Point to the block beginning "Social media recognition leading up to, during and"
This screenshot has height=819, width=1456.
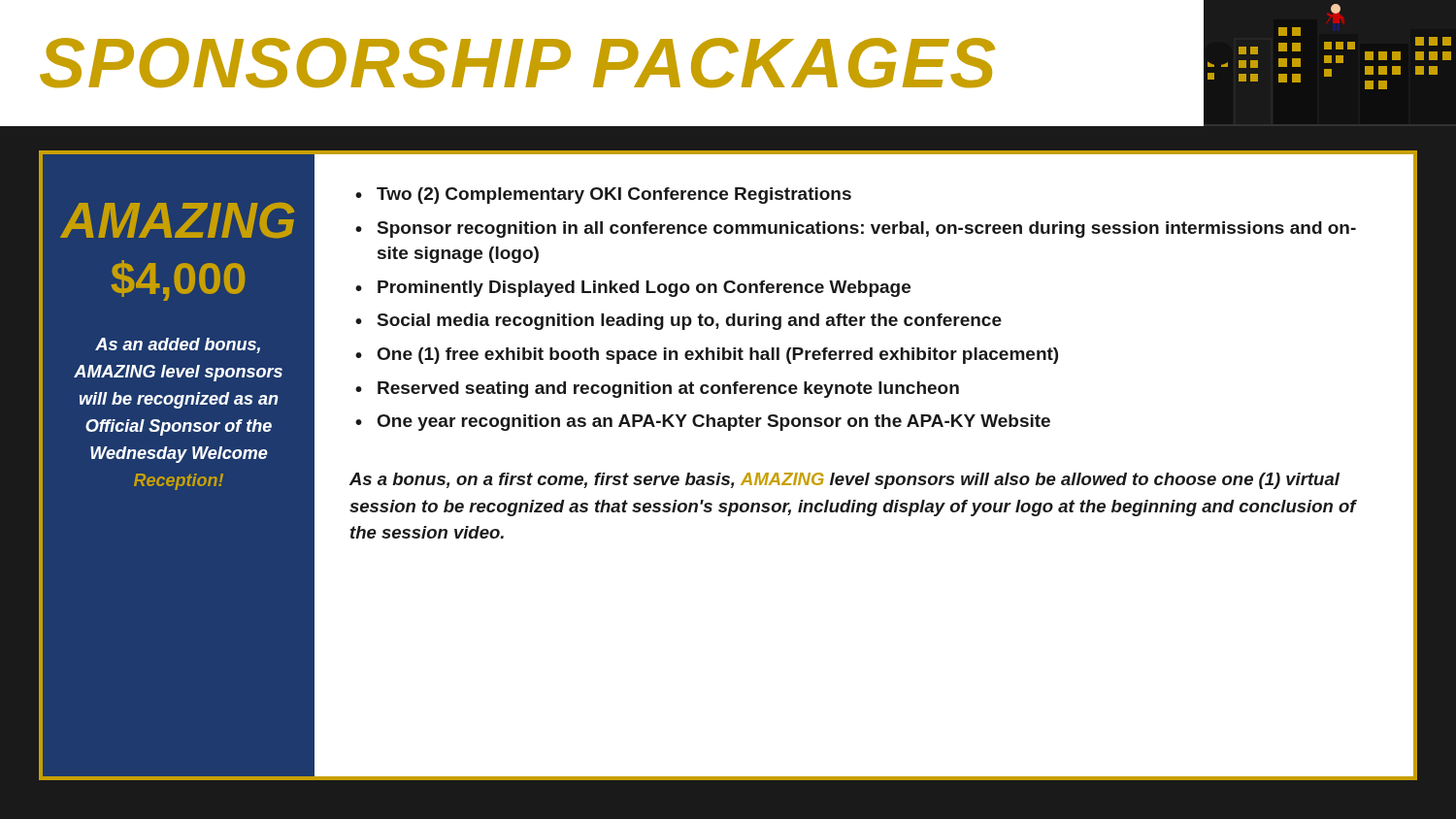[x=689, y=320]
